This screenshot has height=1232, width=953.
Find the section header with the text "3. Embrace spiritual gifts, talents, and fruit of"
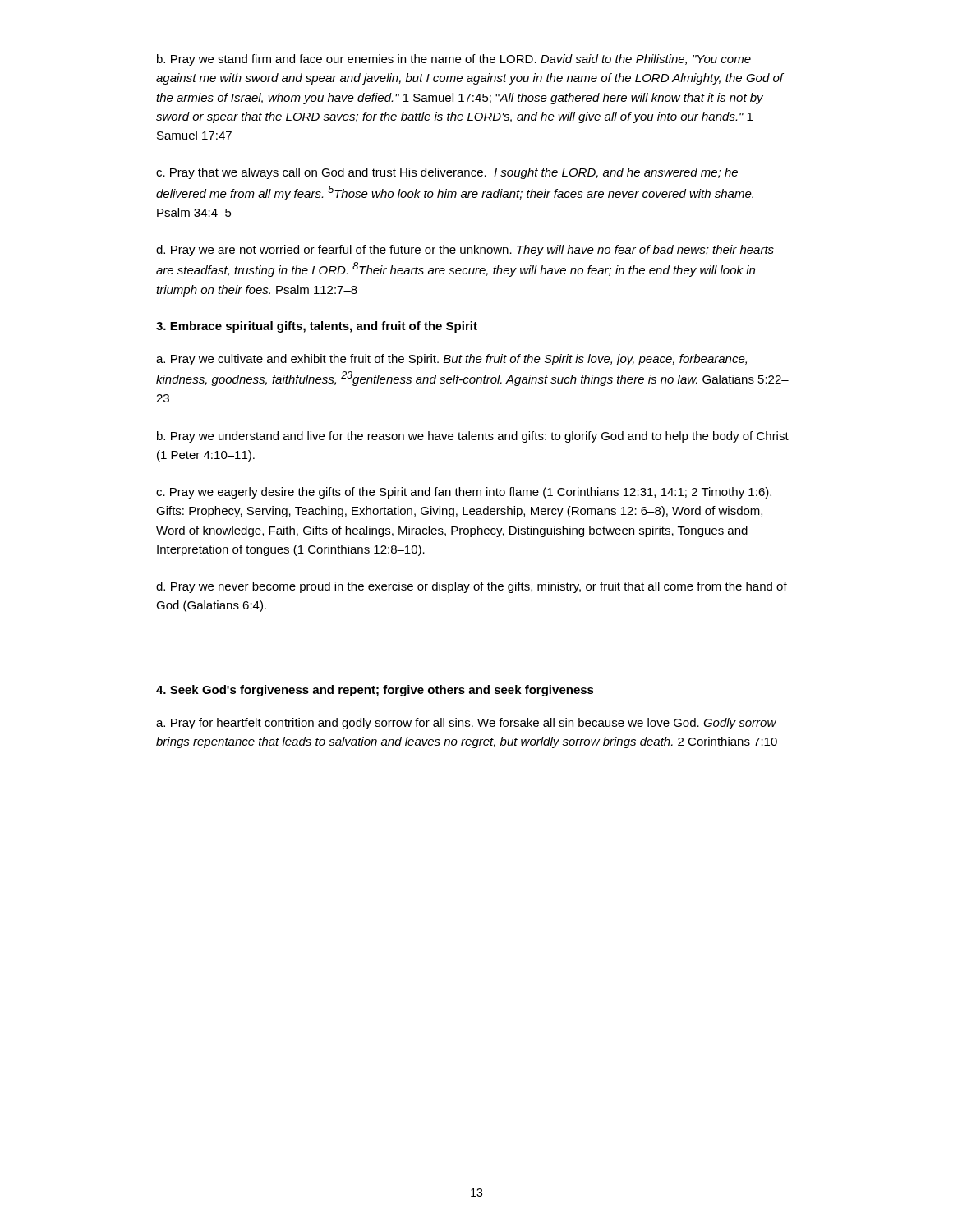click(317, 325)
